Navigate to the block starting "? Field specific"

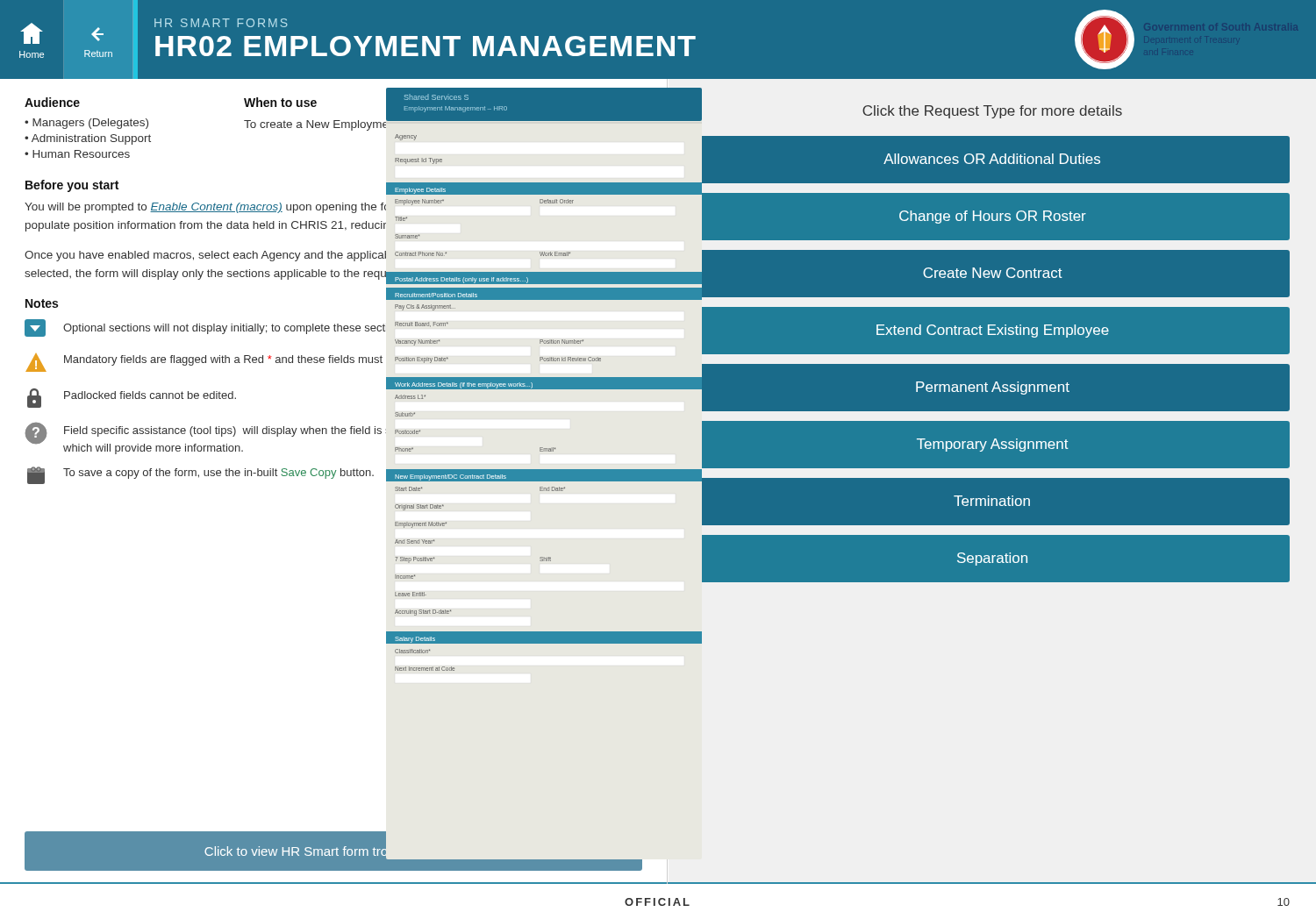pos(333,439)
